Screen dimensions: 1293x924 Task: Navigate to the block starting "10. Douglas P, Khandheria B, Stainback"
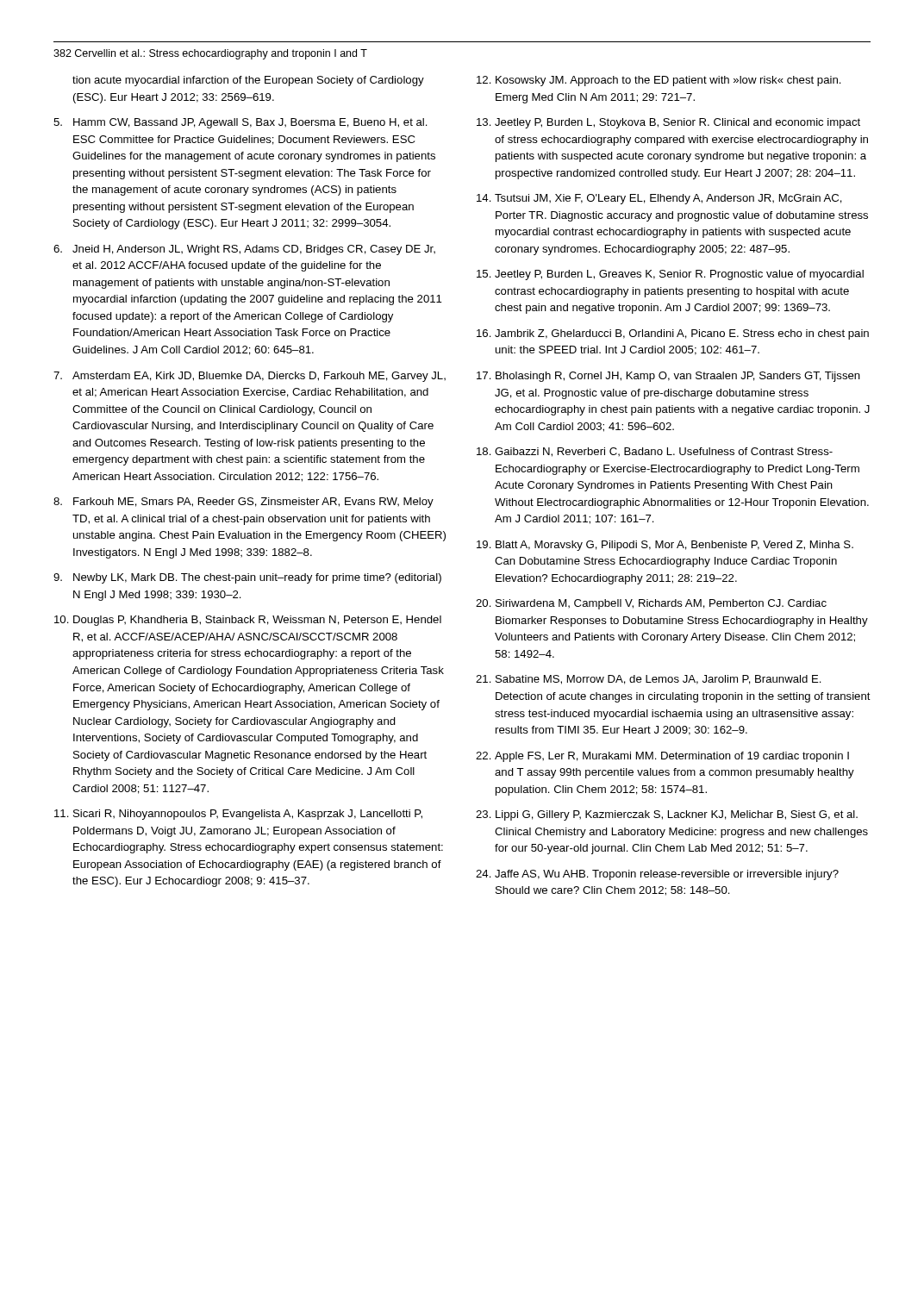[x=251, y=704]
